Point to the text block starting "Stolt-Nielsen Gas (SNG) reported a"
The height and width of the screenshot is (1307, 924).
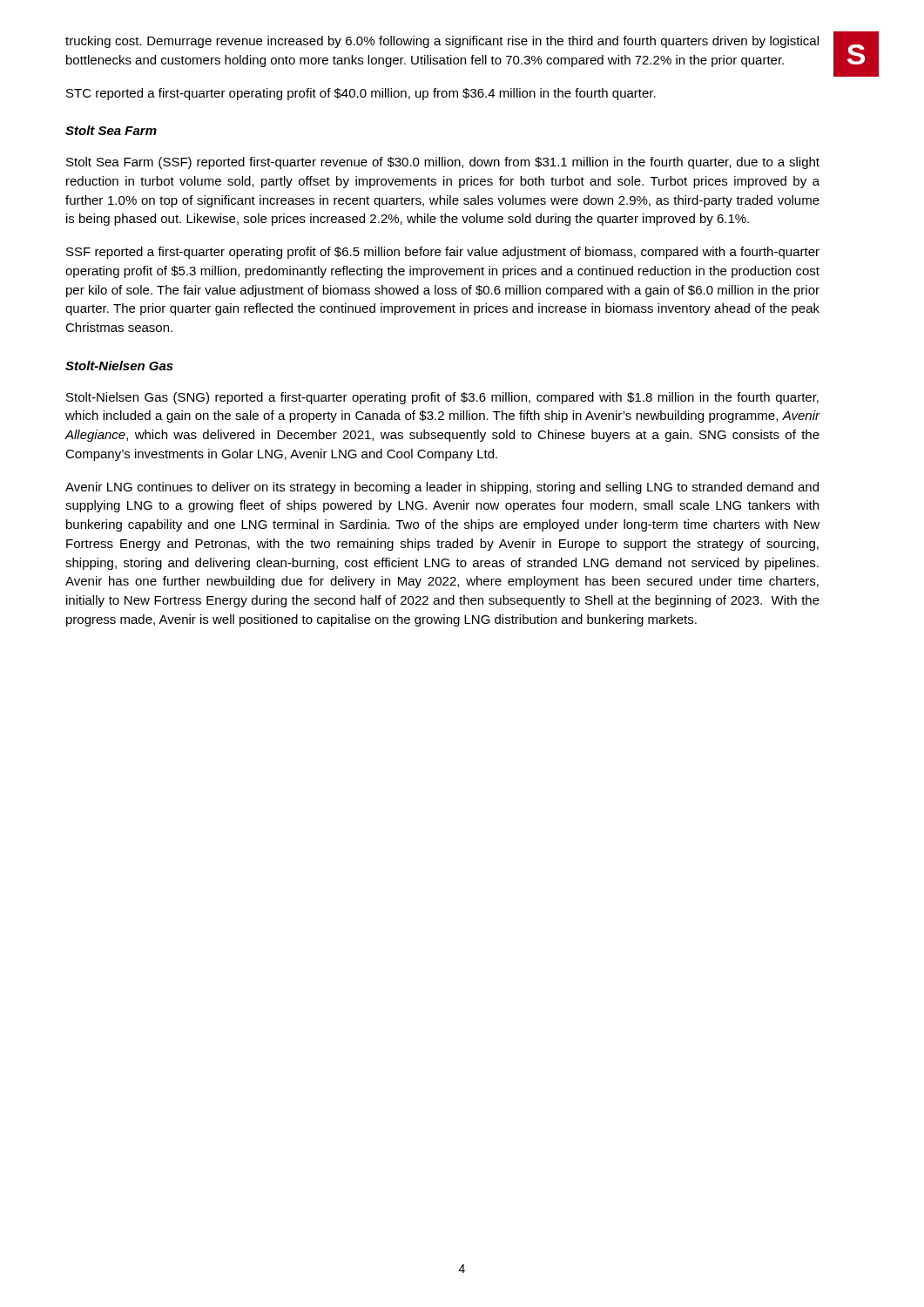point(442,425)
